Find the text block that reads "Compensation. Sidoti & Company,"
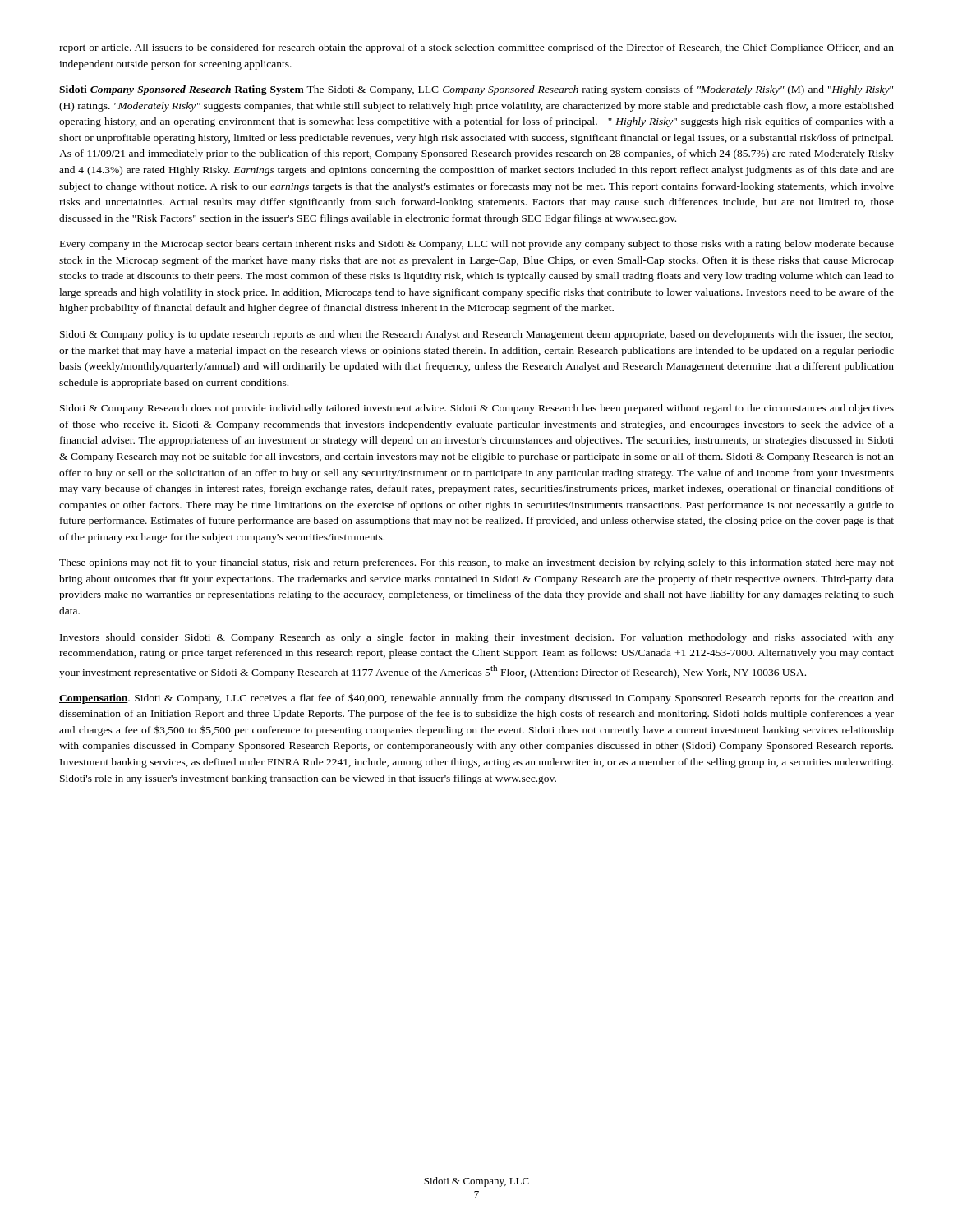The height and width of the screenshot is (1232, 953). pos(476,738)
